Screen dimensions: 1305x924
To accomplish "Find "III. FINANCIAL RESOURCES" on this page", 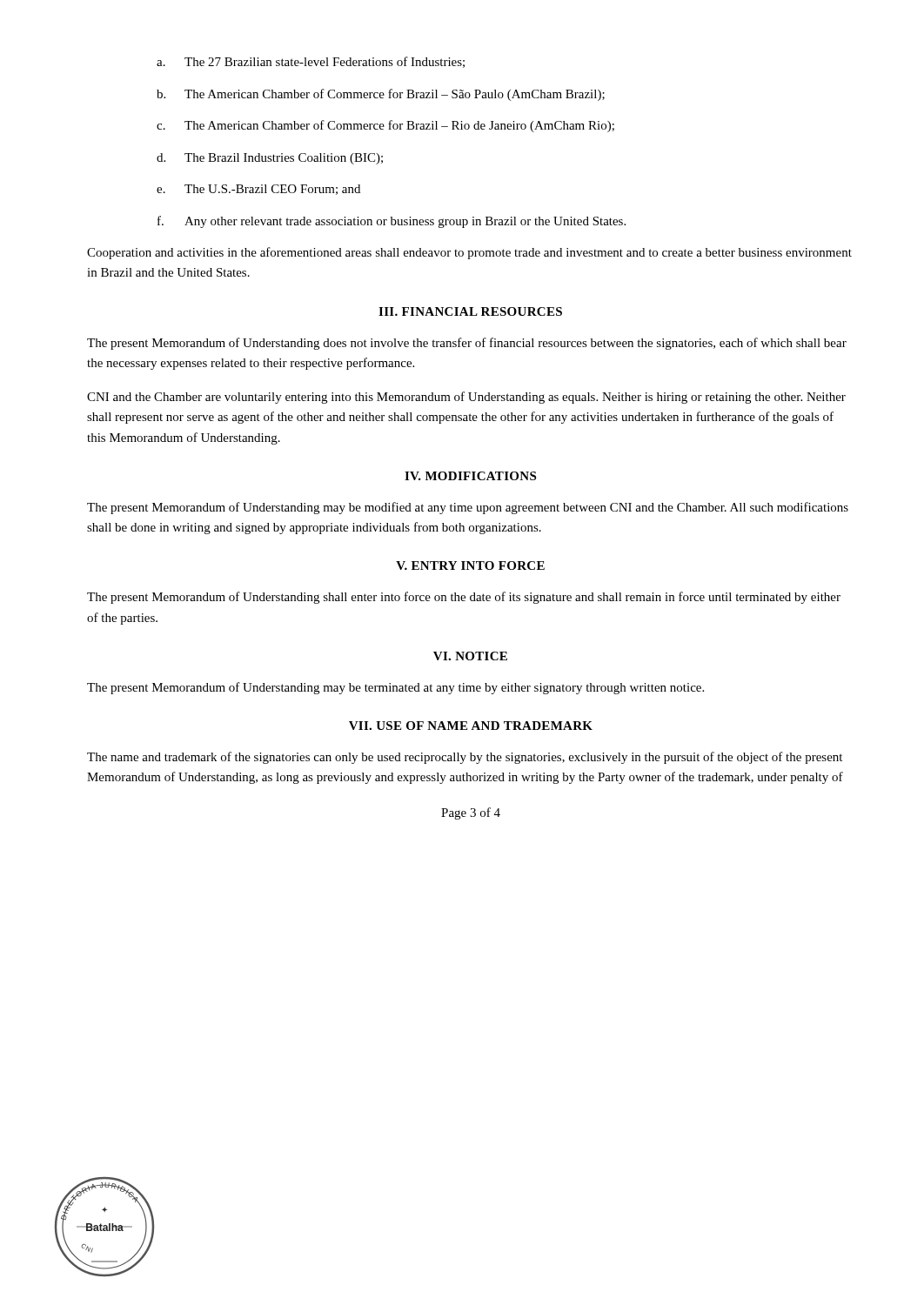I will (x=471, y=311).
